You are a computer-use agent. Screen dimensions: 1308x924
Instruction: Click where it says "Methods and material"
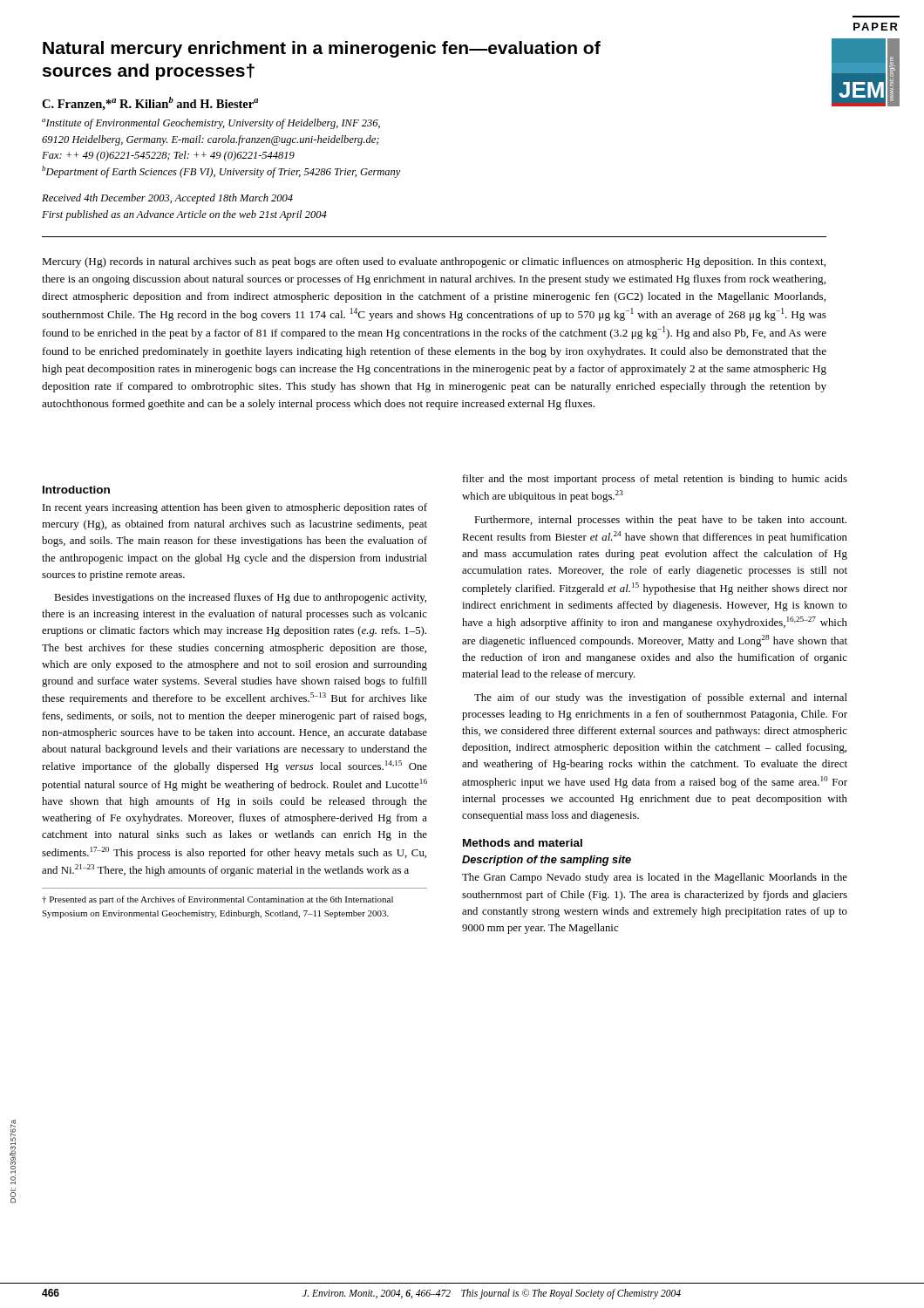tap(522, 843)
